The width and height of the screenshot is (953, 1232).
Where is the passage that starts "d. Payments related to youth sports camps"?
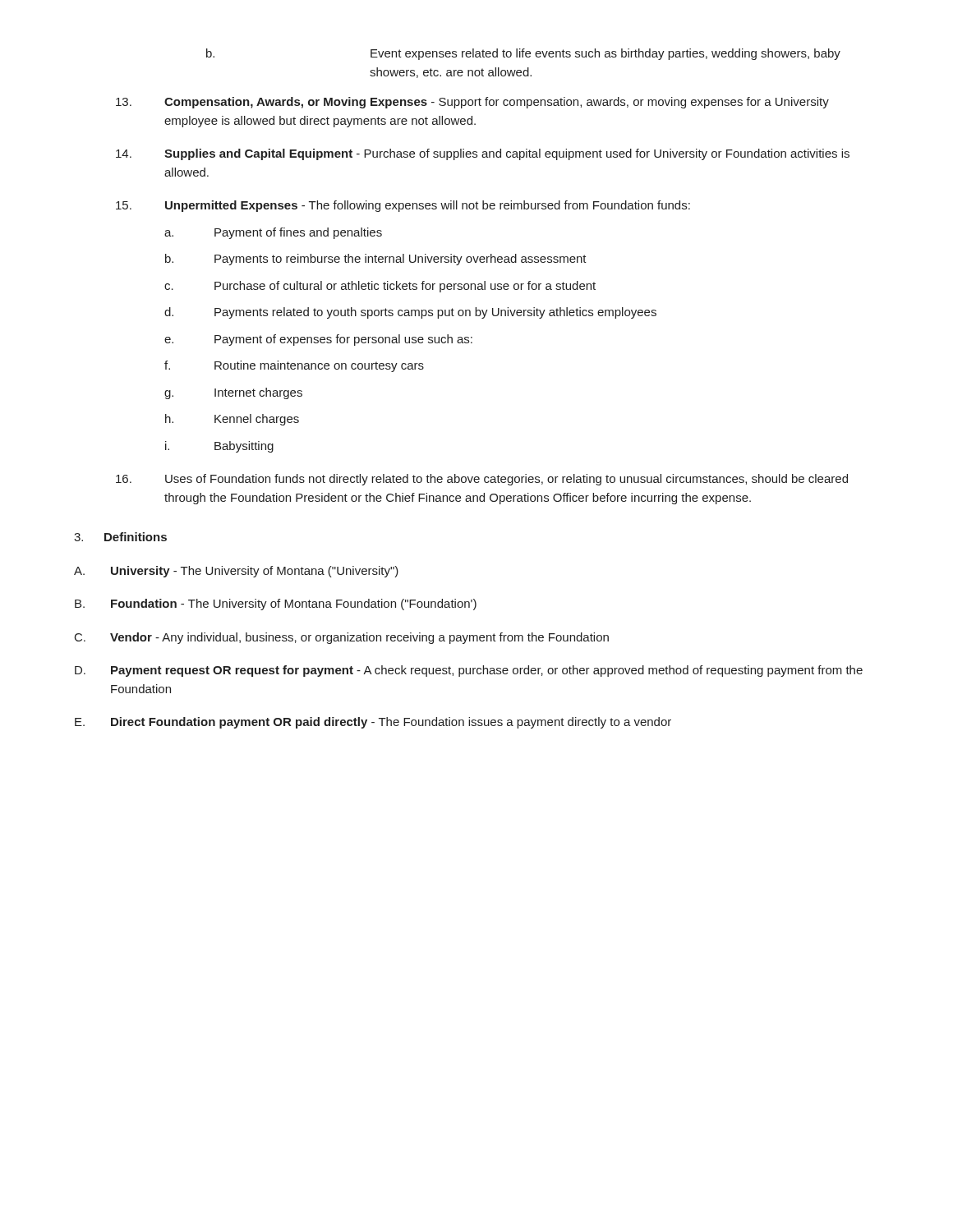click(476, 312)
